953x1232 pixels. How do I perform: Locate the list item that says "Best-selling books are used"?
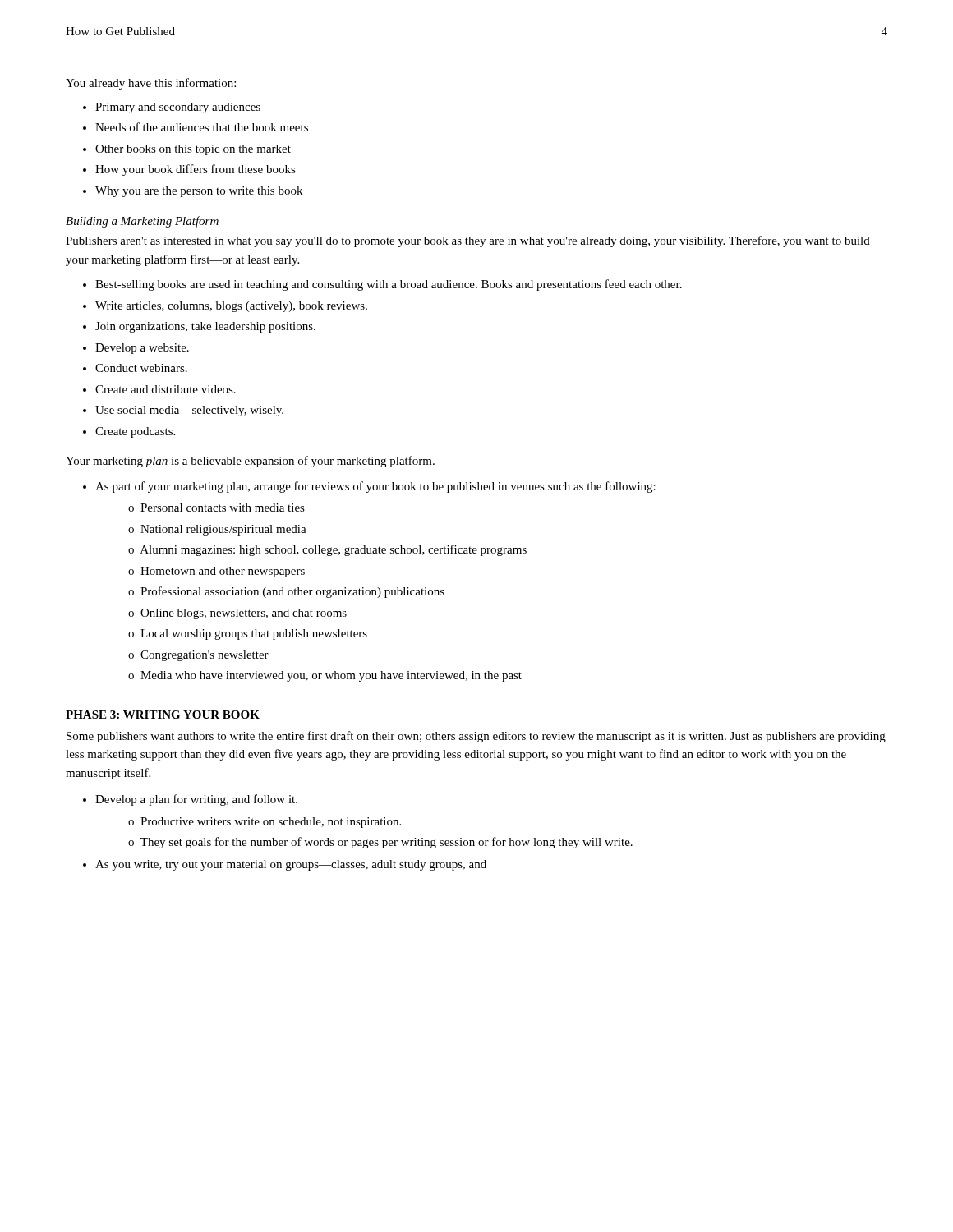[x=389, y=284]
